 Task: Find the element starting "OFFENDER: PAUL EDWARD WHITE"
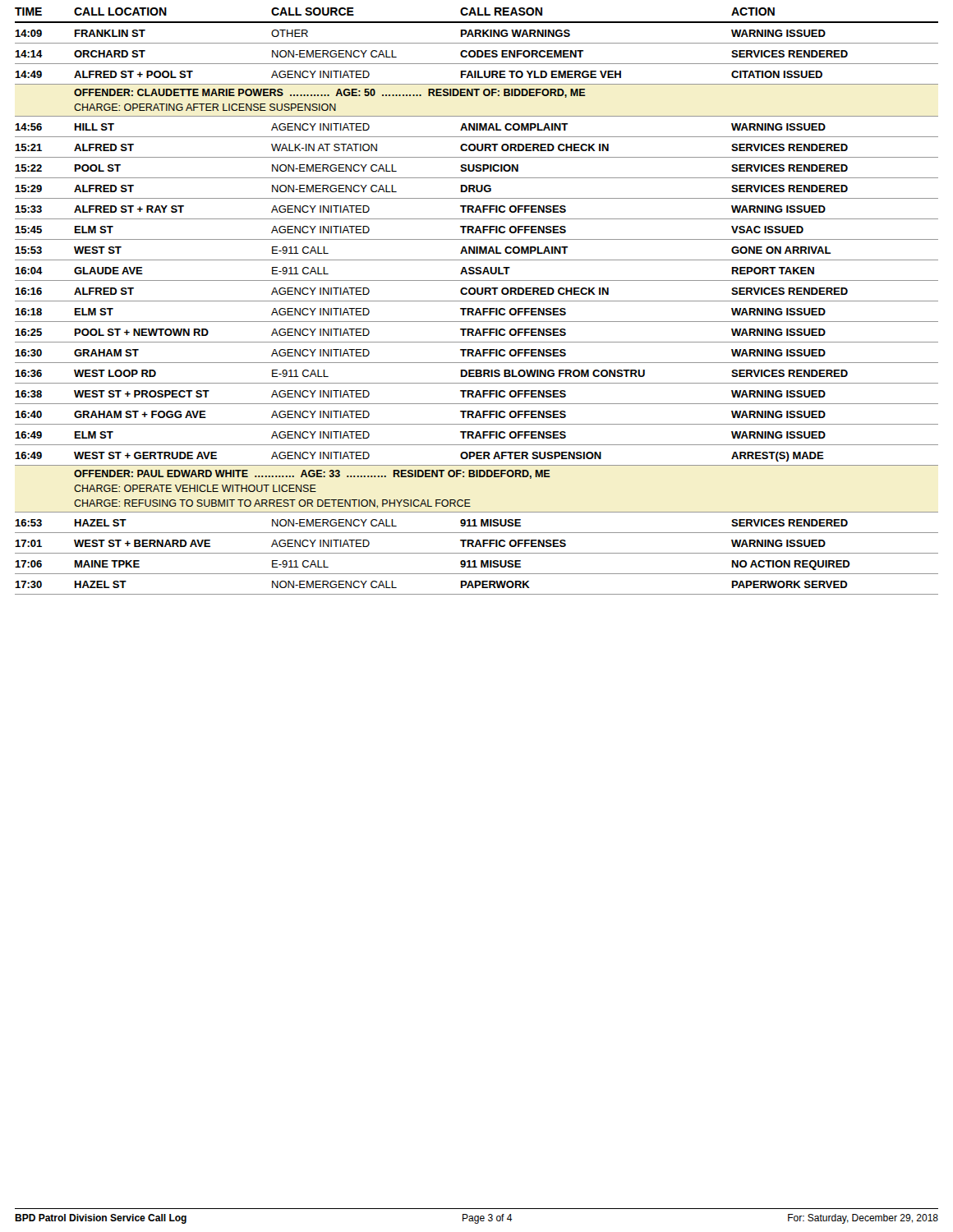[312, 474]
